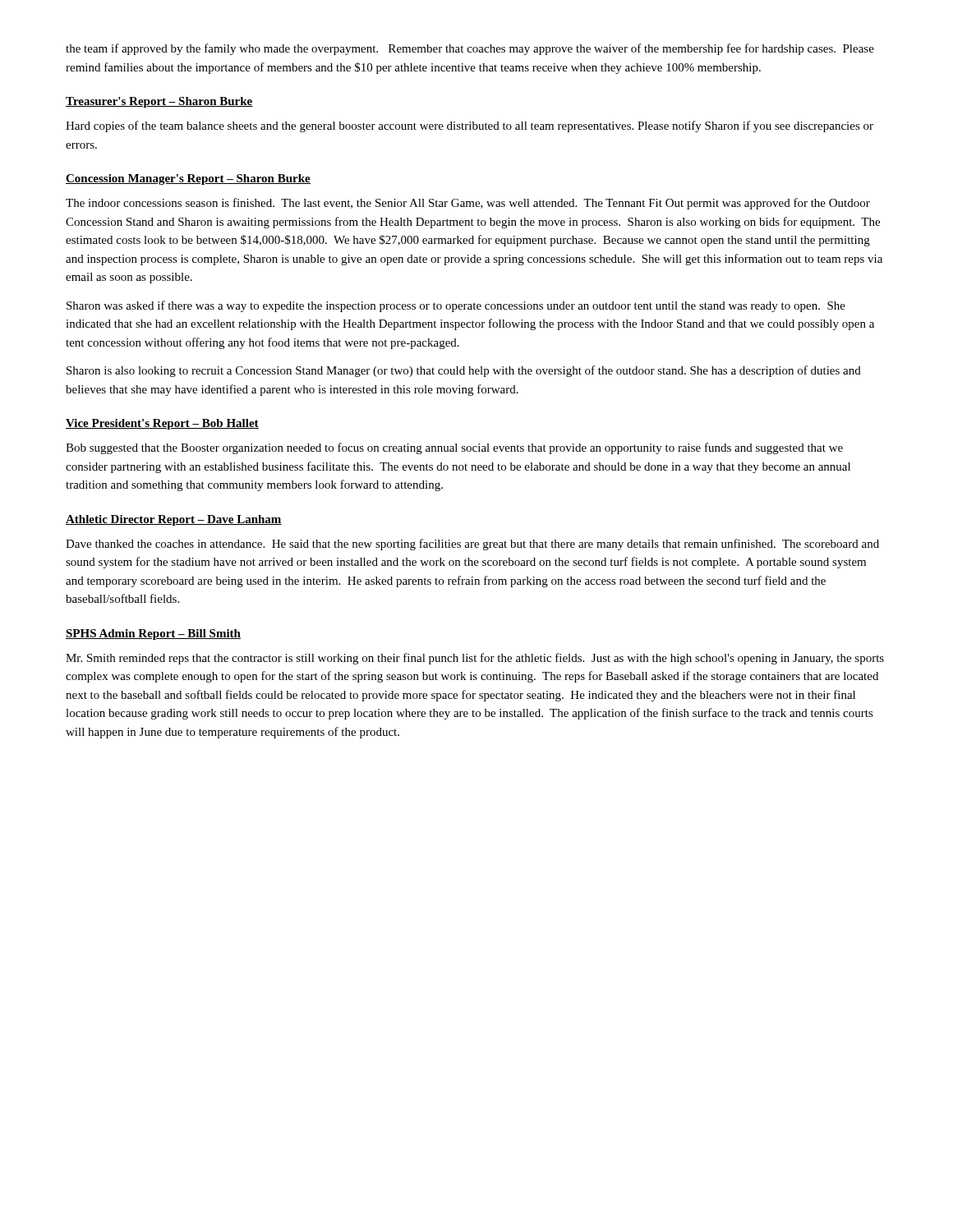Screen dimensions: 1232x953
Task: Select the text block that says "the team if approved by"
Action: coord(470,58)
